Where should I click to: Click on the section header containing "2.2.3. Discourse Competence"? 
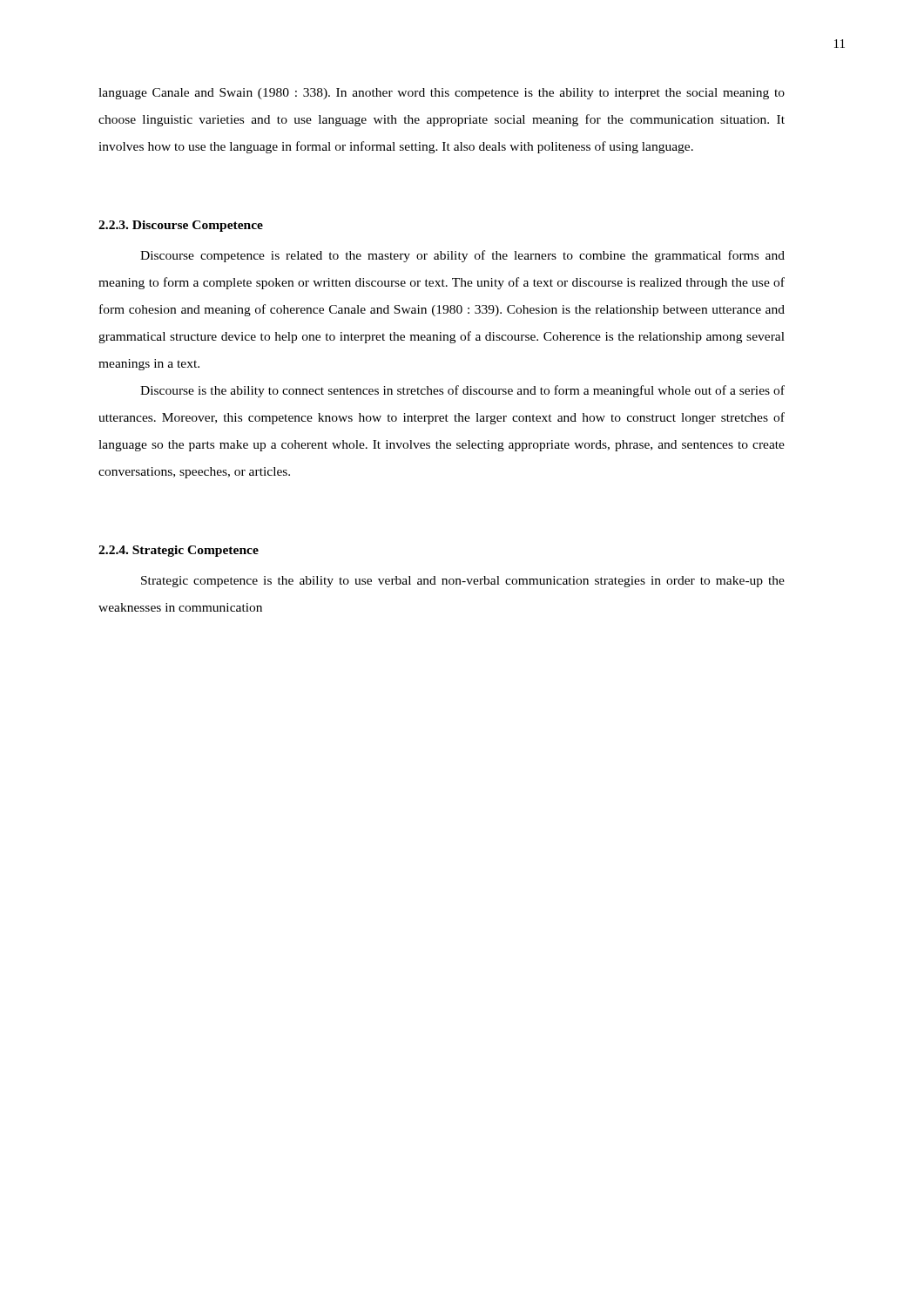(x=181, y=224)
